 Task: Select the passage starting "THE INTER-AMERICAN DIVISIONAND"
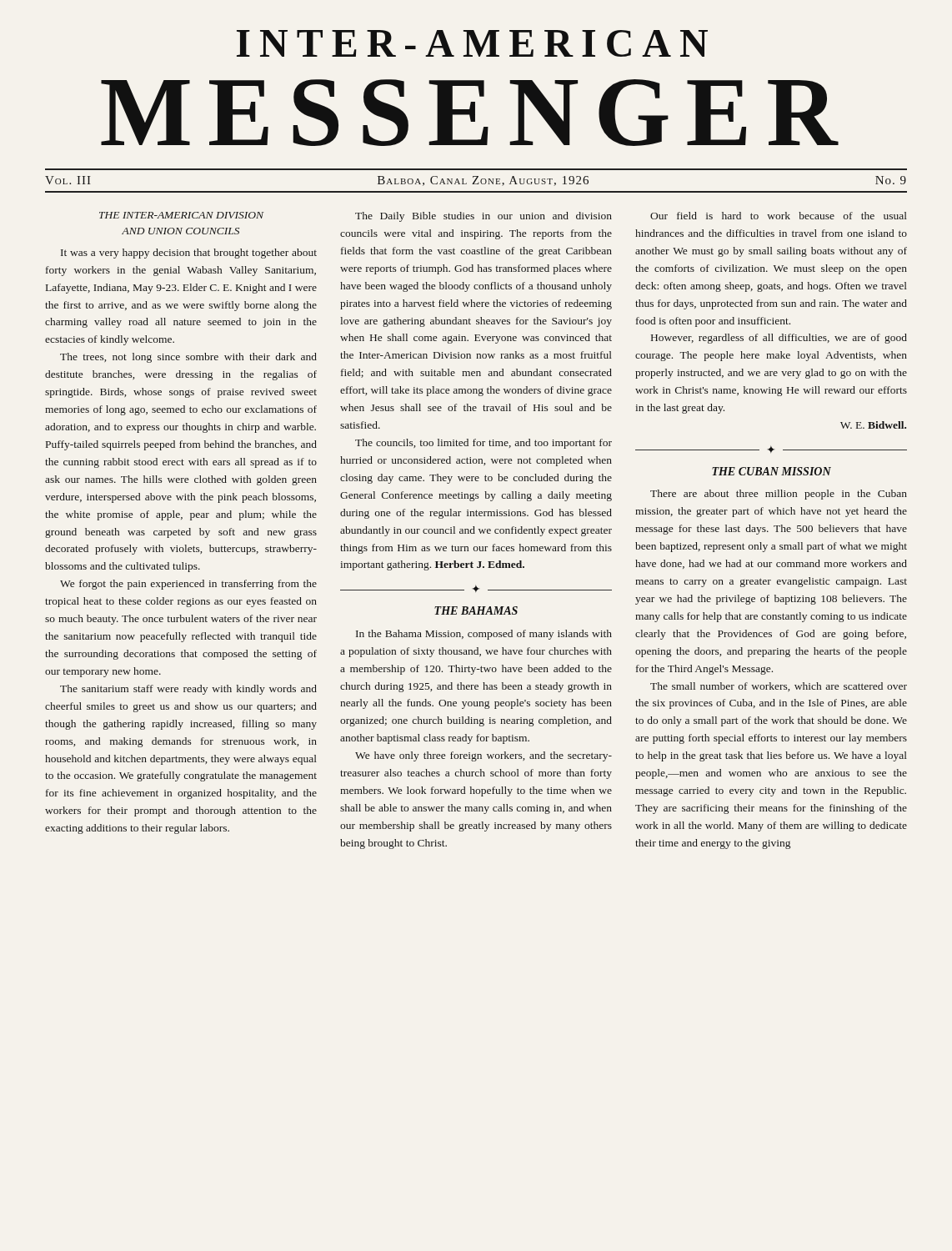click(181, 223)
